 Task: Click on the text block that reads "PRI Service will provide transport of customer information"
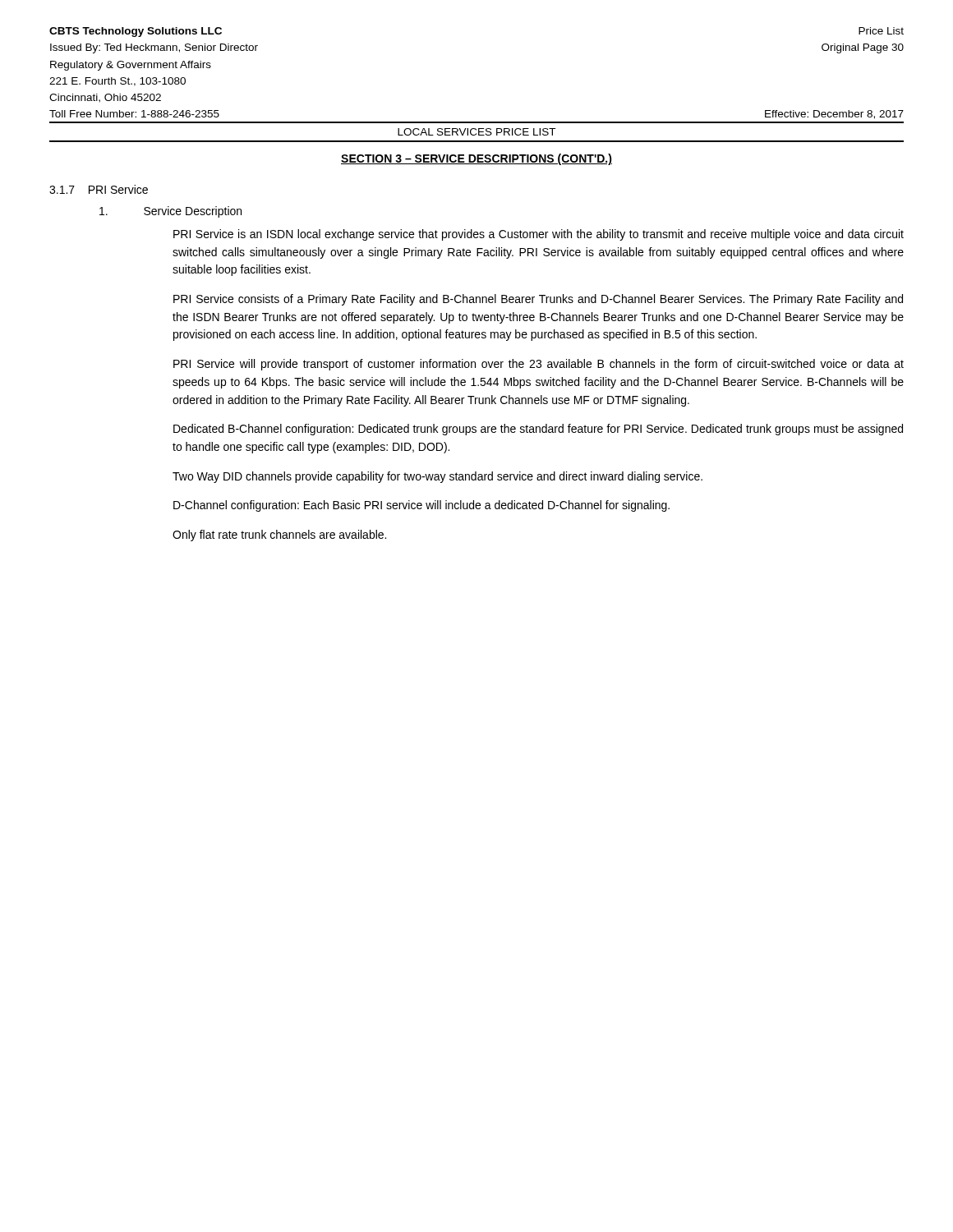538,382
